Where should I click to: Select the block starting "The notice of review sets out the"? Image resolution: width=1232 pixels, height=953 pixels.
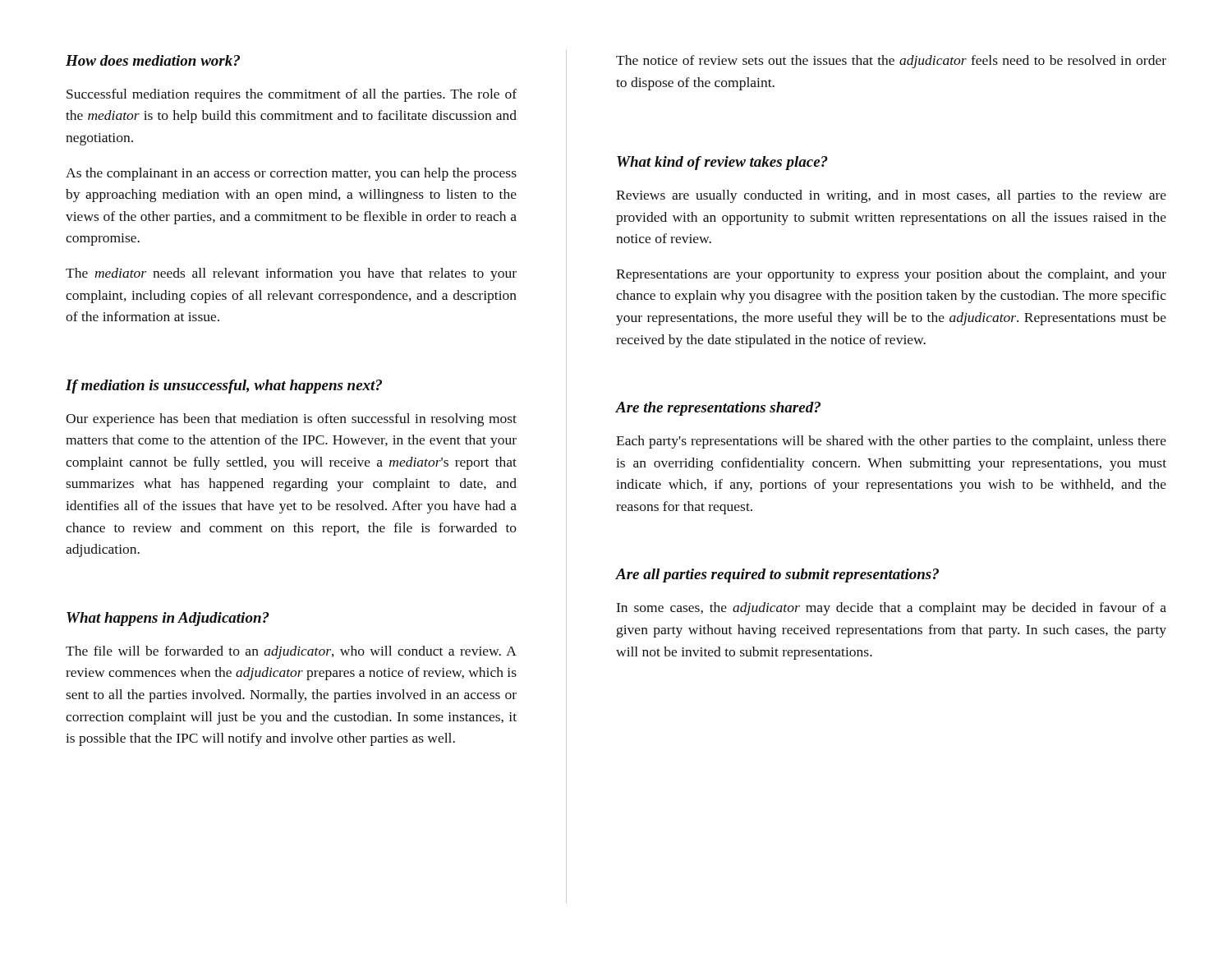point(891,71)
